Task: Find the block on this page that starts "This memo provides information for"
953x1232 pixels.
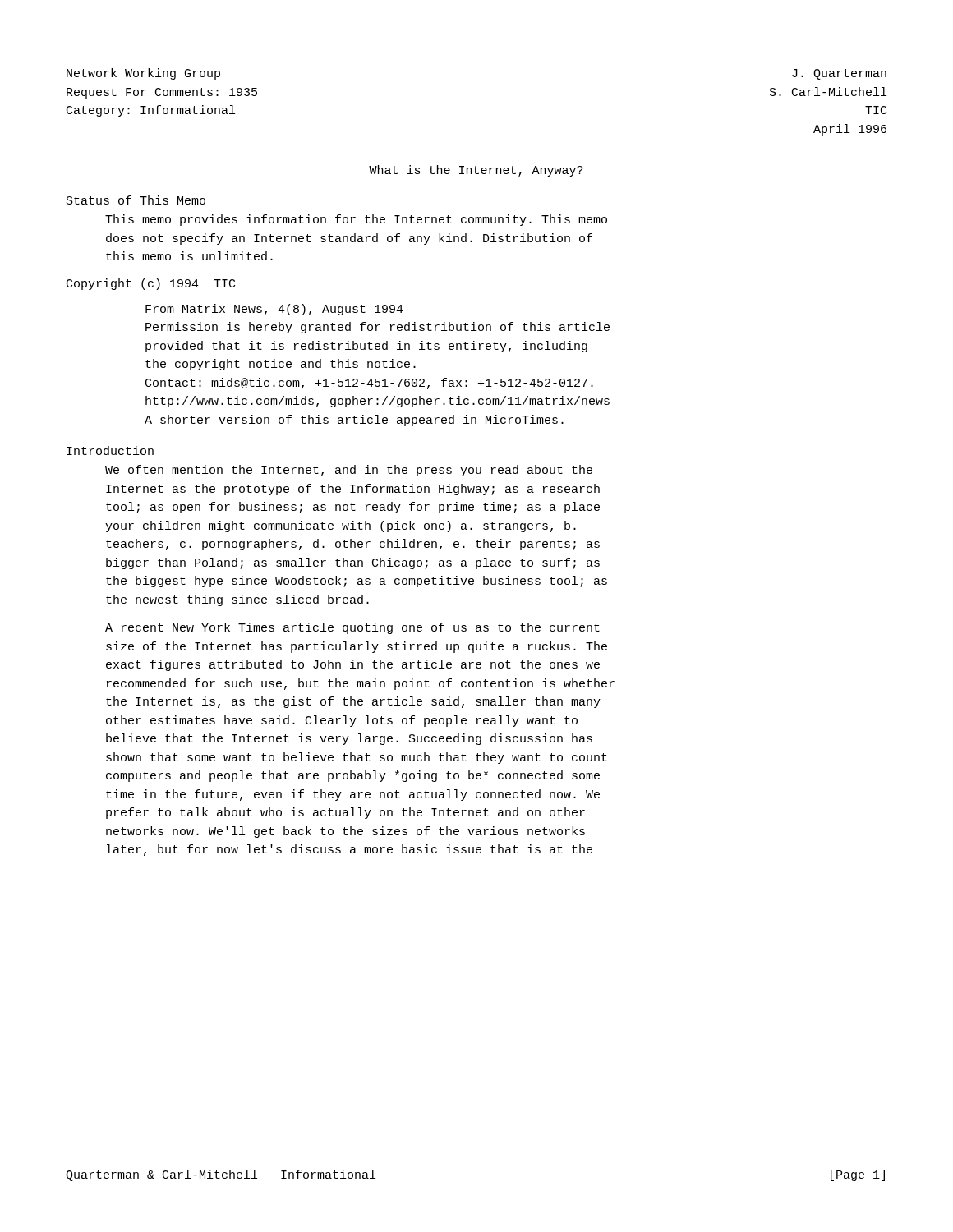Action: point(357,239)
